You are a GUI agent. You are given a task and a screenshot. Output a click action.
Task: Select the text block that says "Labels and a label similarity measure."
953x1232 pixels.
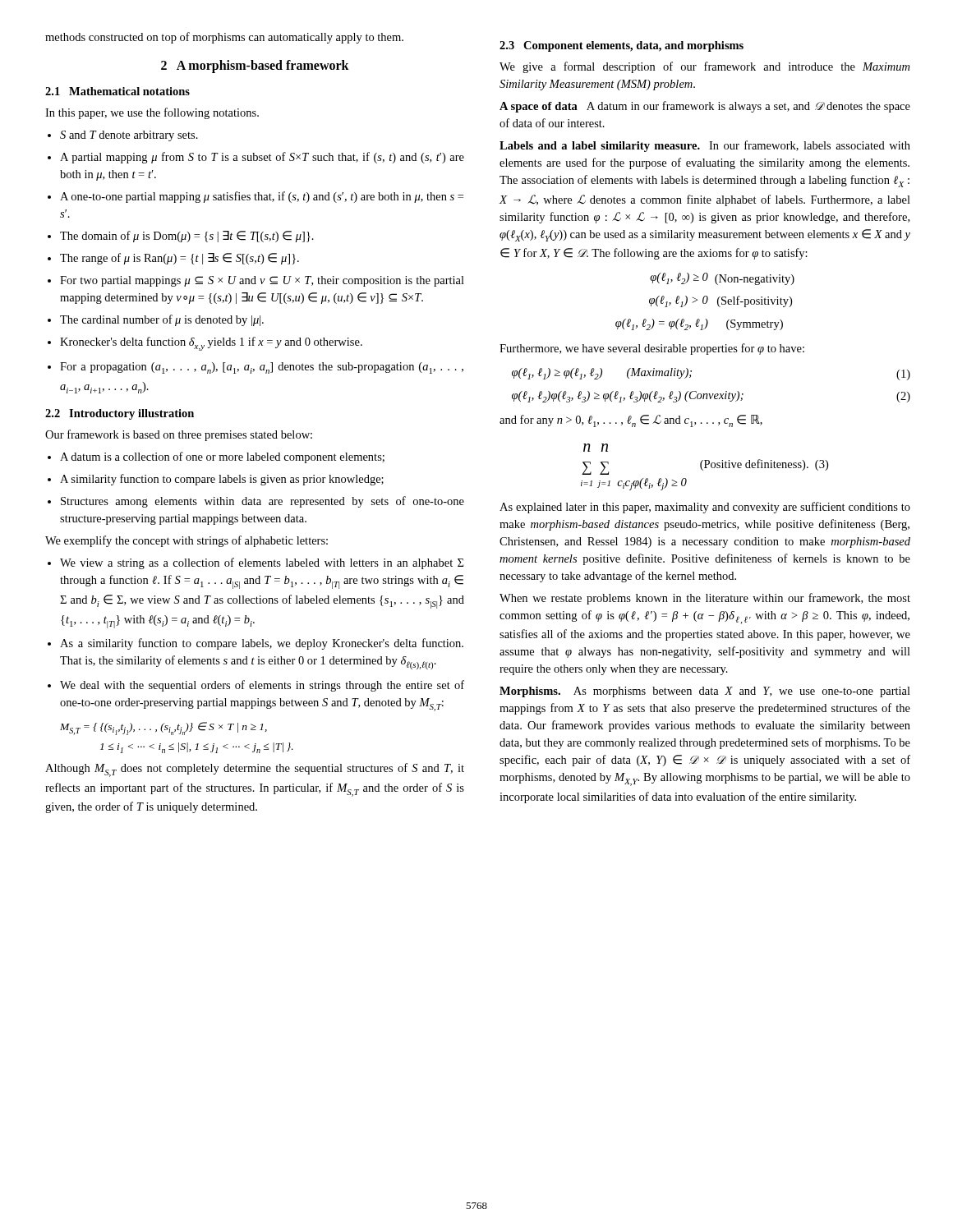[x=705, y=200]
